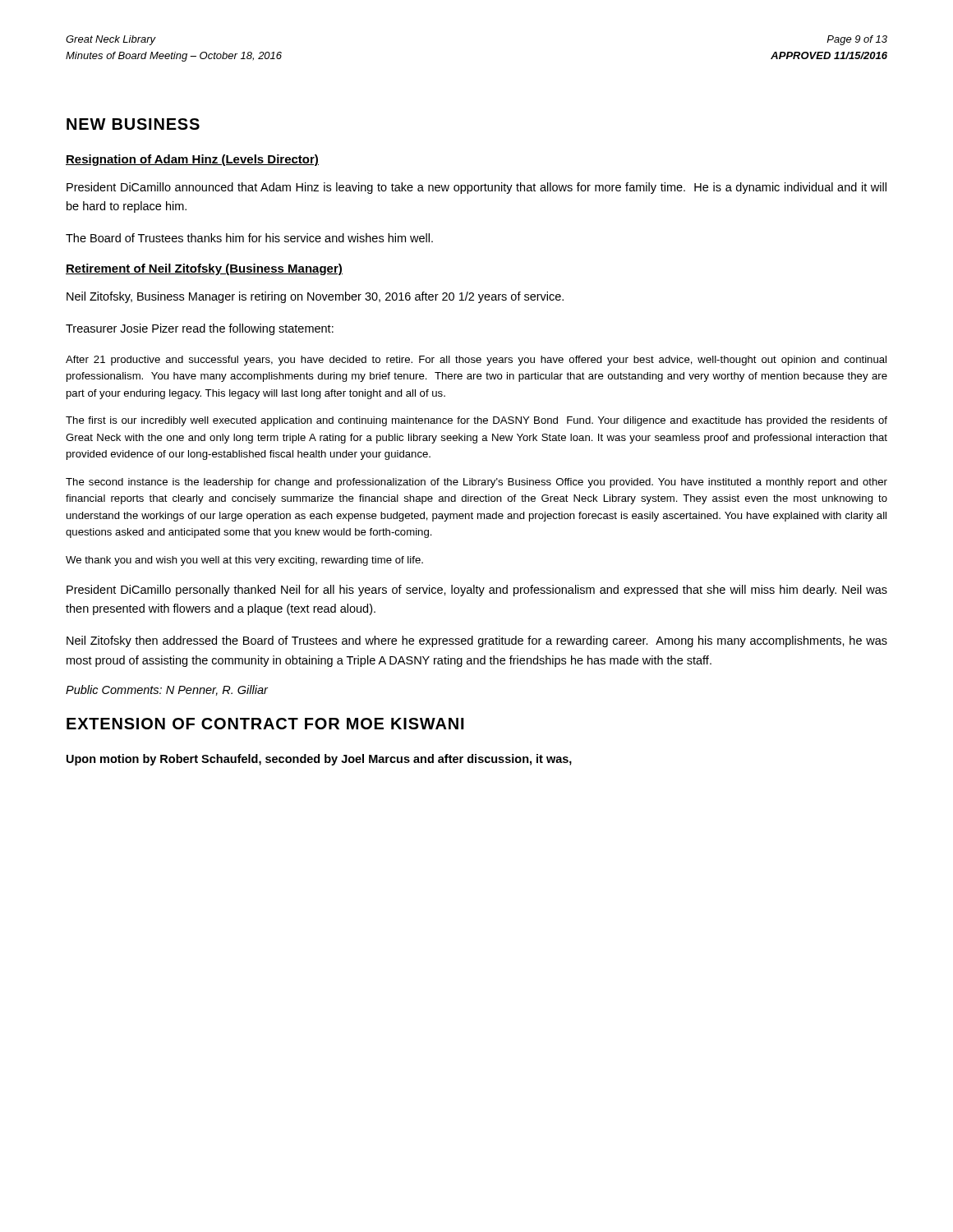Click on the text block containing "Upon motion by Robert Schaufeld, seconded by Joel"

(x=476, y=759)
